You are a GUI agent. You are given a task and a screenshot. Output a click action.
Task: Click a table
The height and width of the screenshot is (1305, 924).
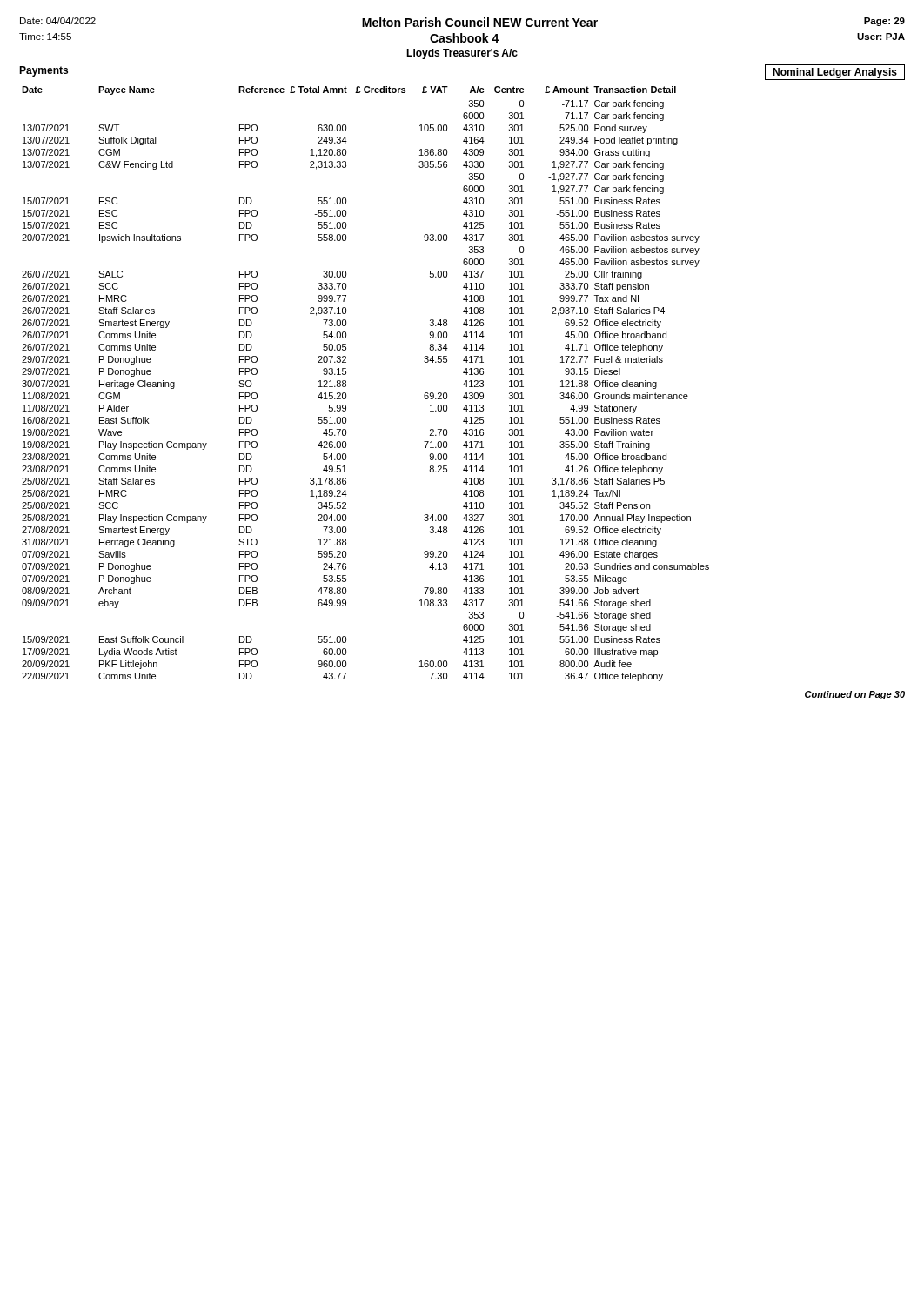click(x=462, y=382)
